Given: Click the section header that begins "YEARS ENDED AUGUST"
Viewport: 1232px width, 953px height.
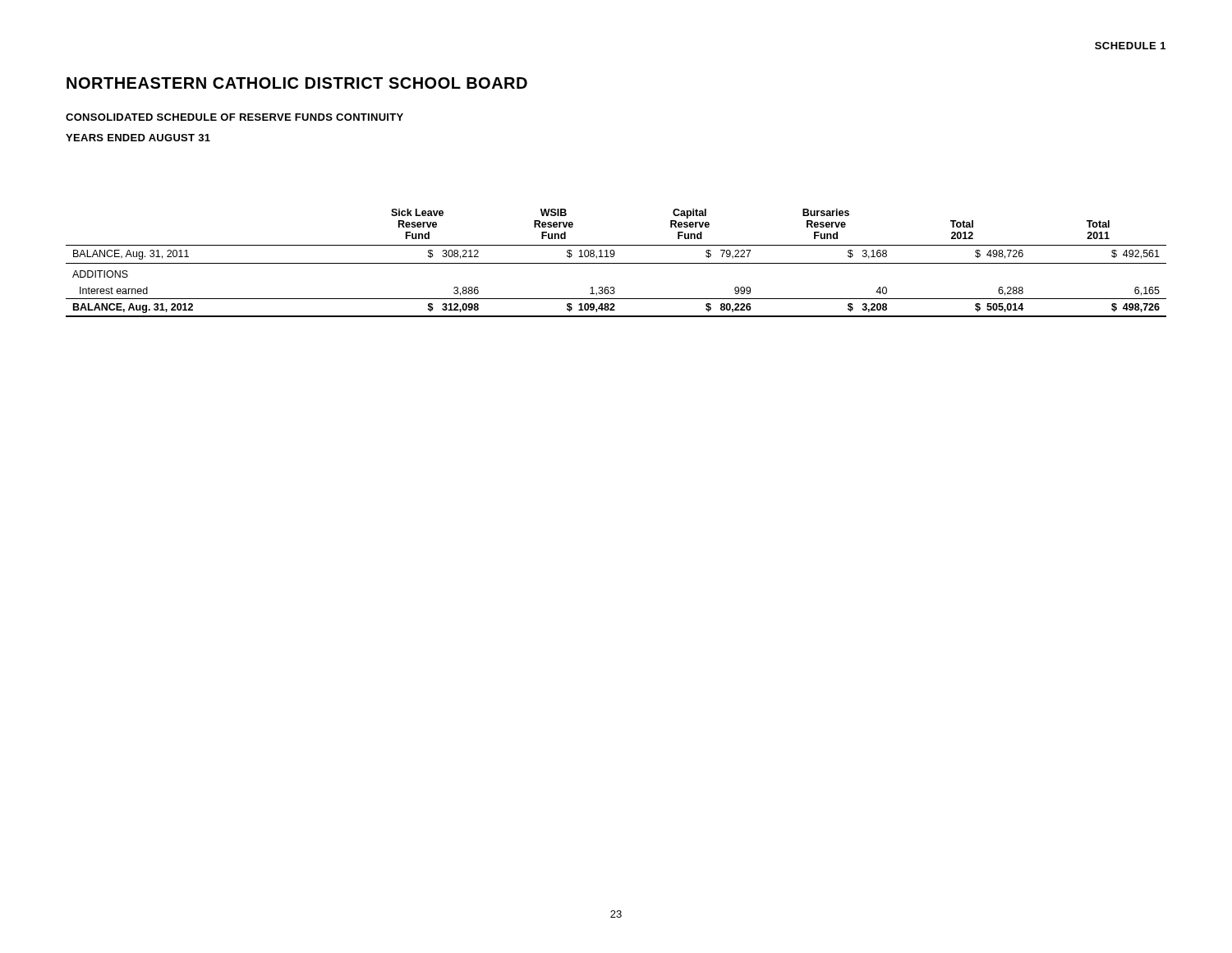Looking at the screenshot, I should pyautogui.click(x=138, y=138).
